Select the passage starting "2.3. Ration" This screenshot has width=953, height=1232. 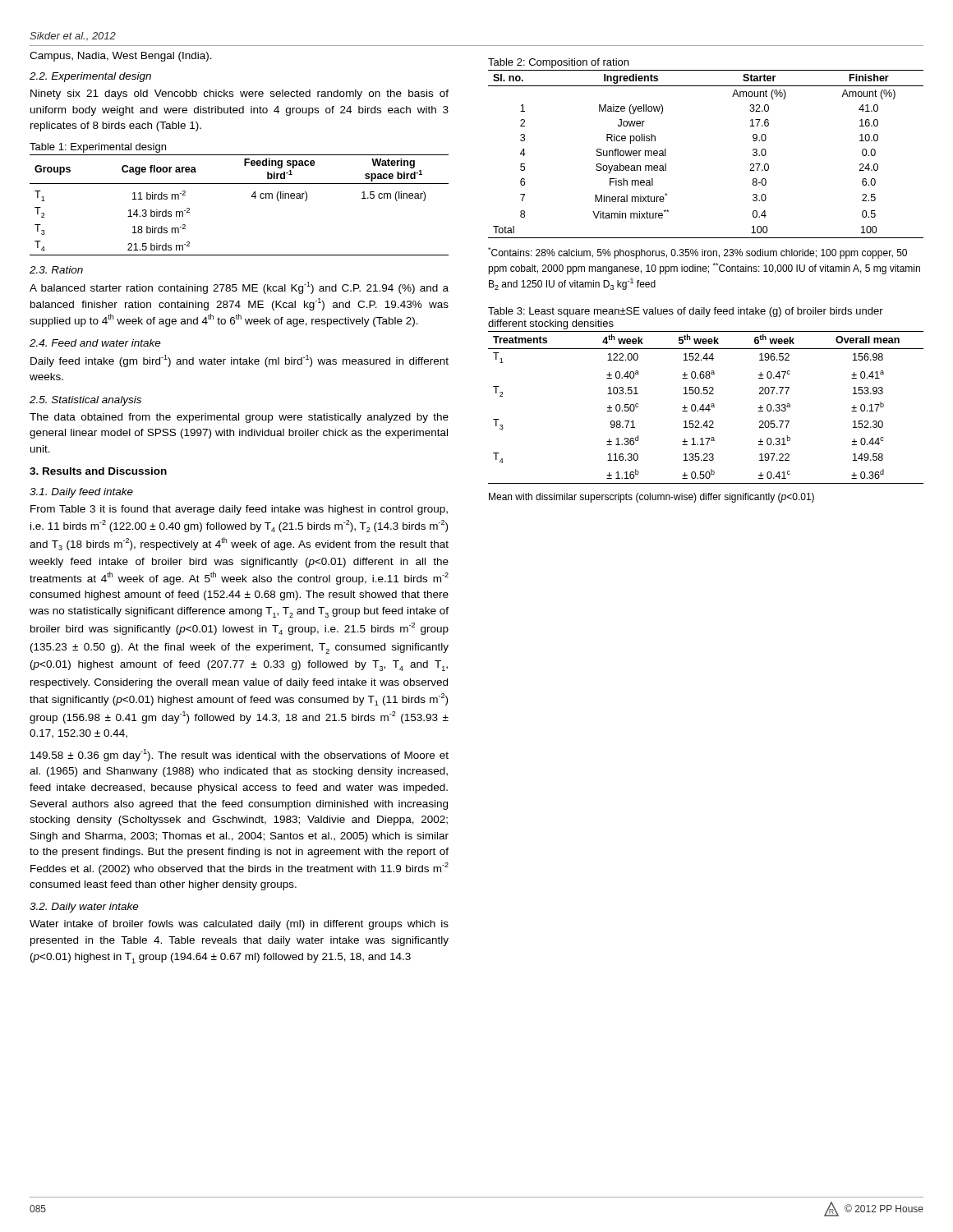coord(56,270)
